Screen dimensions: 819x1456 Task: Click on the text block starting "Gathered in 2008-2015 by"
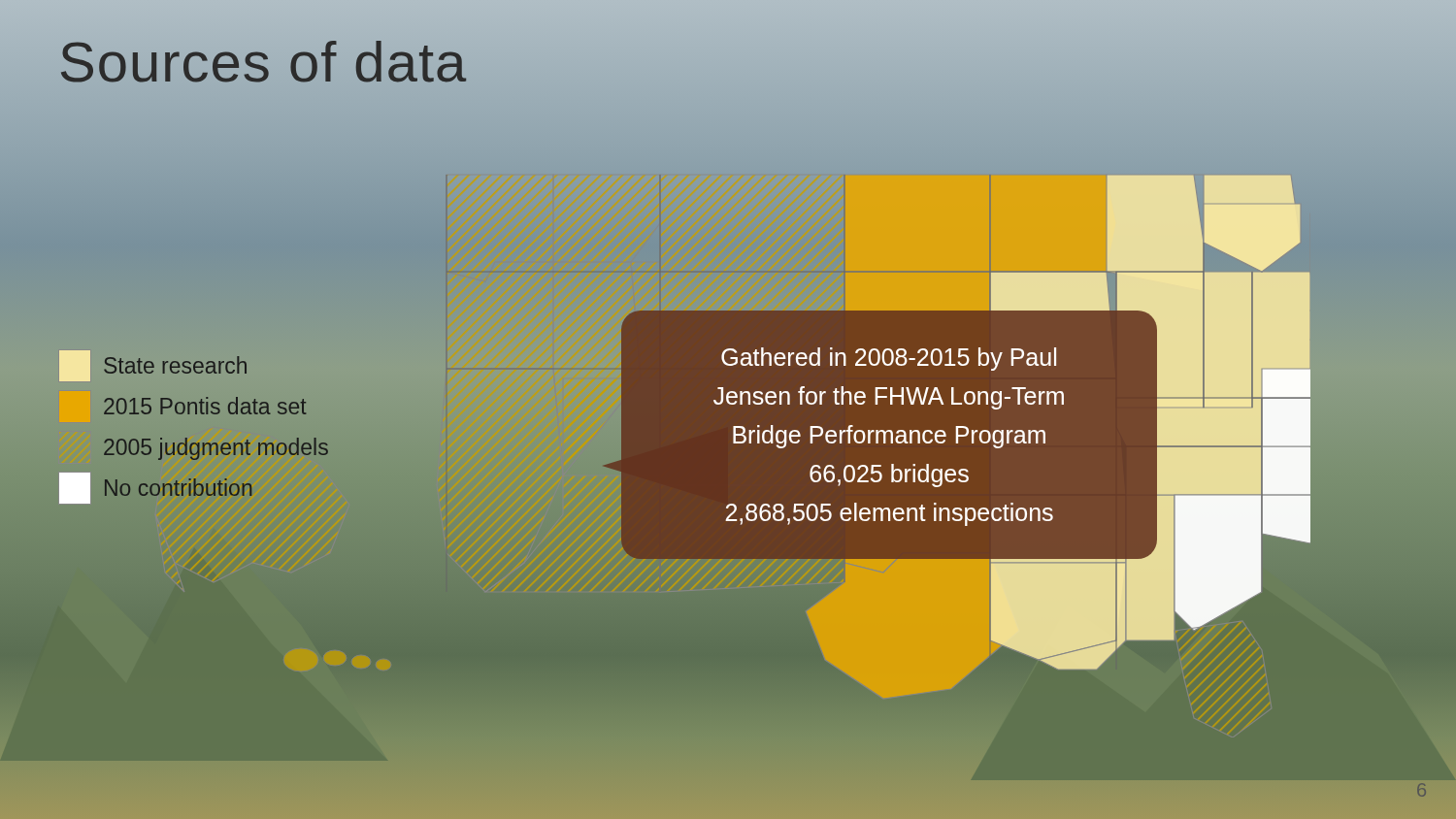tap(889, 435)
